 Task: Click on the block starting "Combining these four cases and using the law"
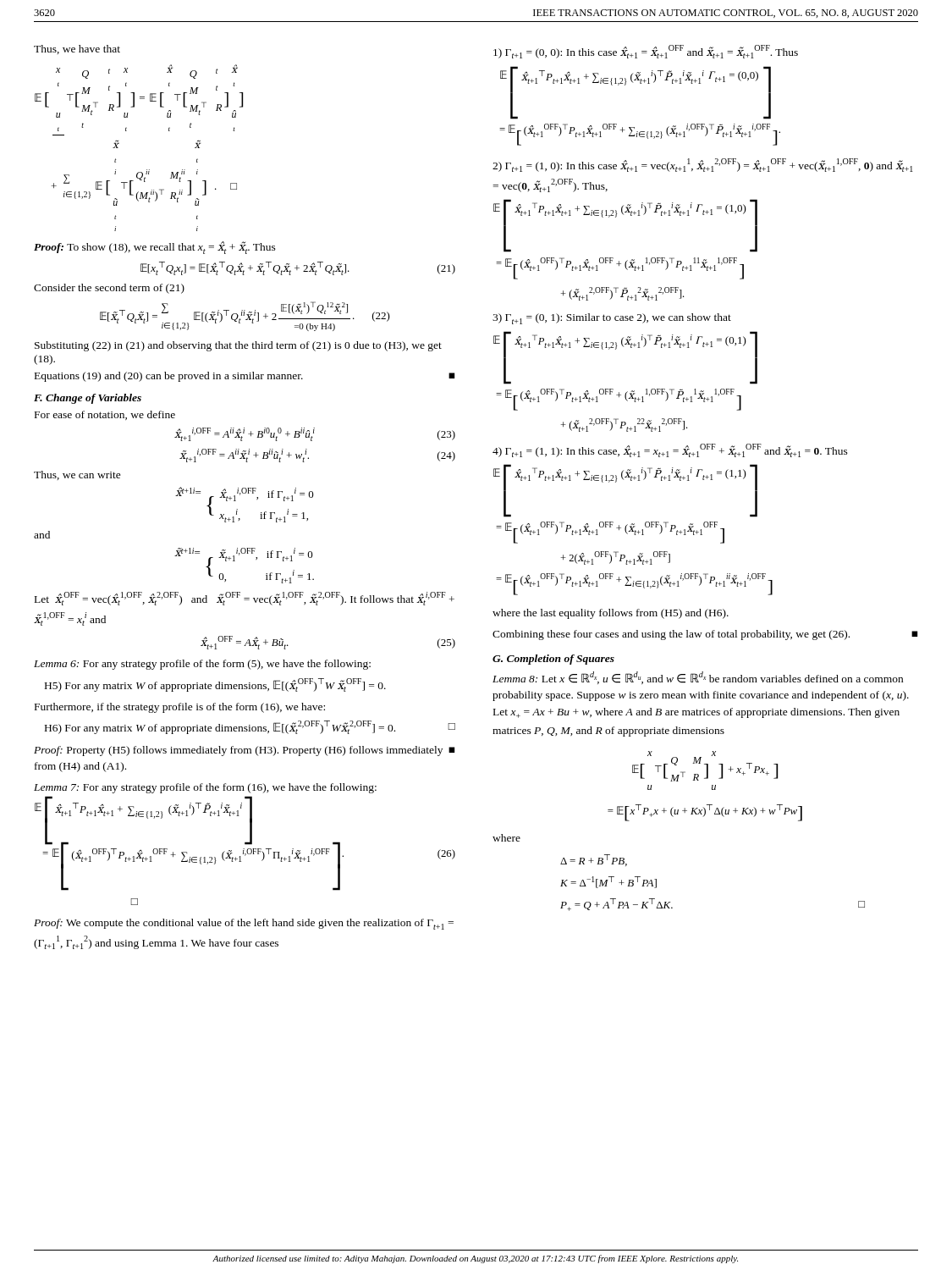tap(705, 634)
